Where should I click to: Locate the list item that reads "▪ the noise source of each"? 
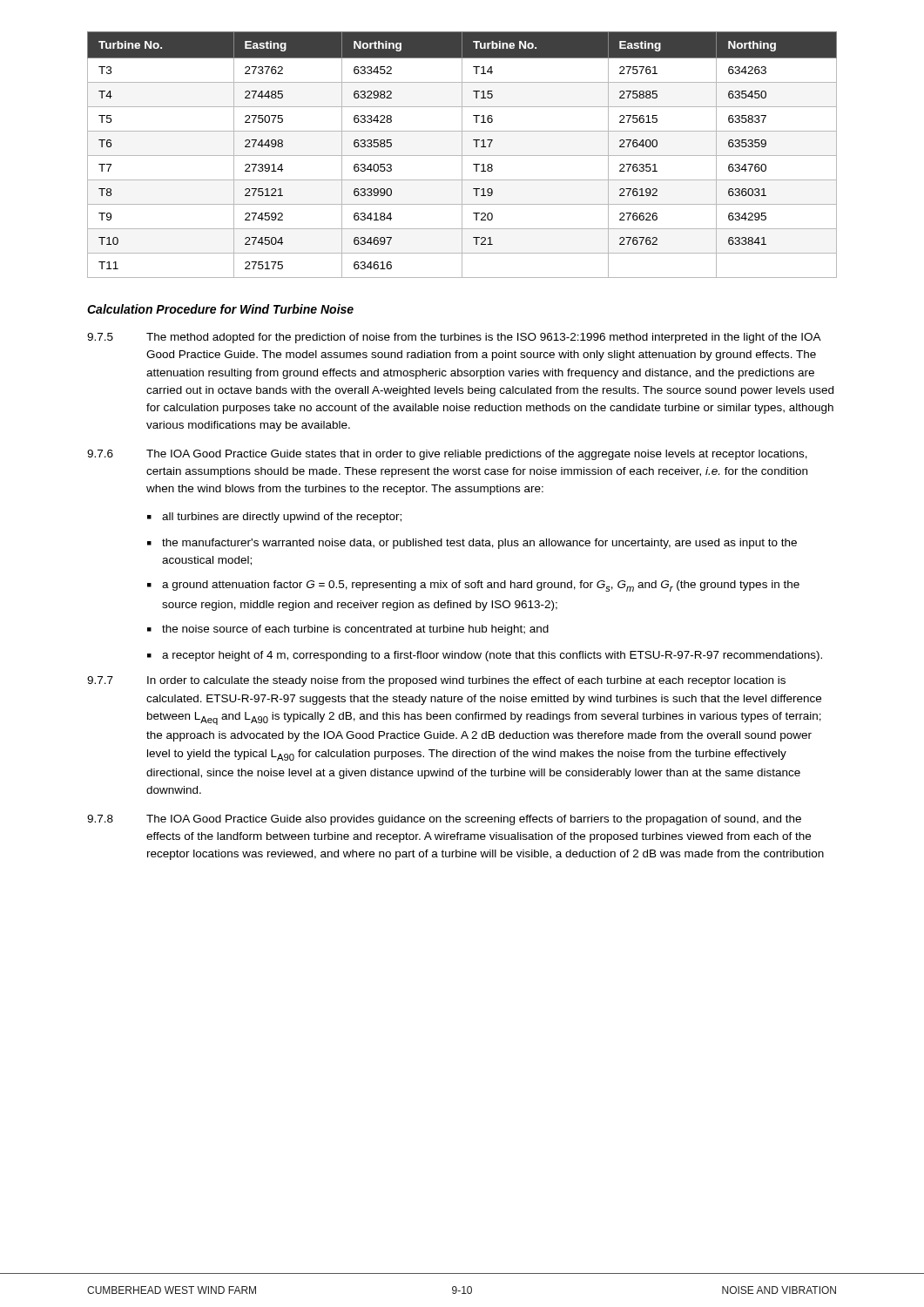pyautogui.click(x=492, y=630)
